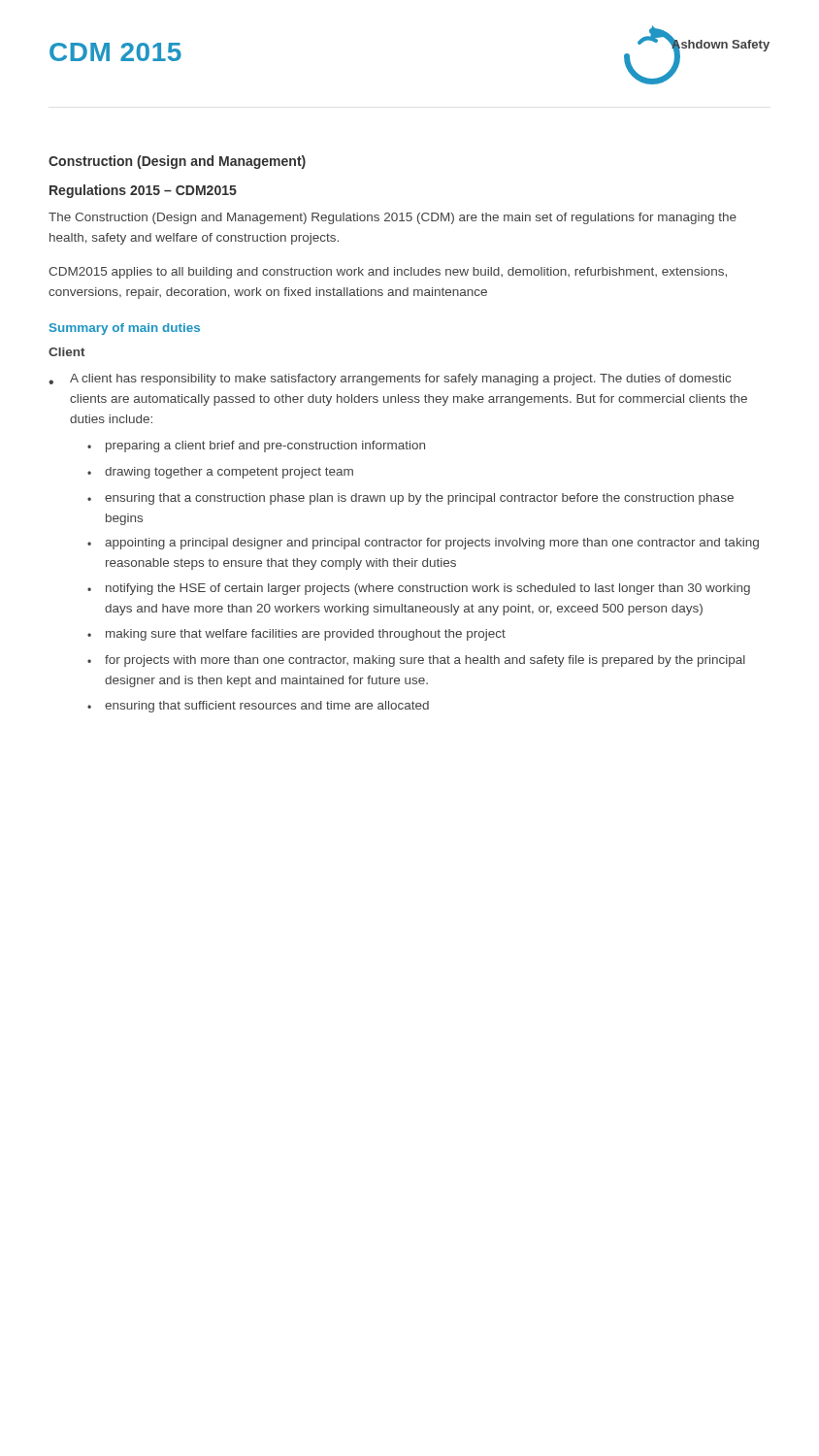Navigate to the text block starting "• preparing a client brief and"

(x=429, y=447)
